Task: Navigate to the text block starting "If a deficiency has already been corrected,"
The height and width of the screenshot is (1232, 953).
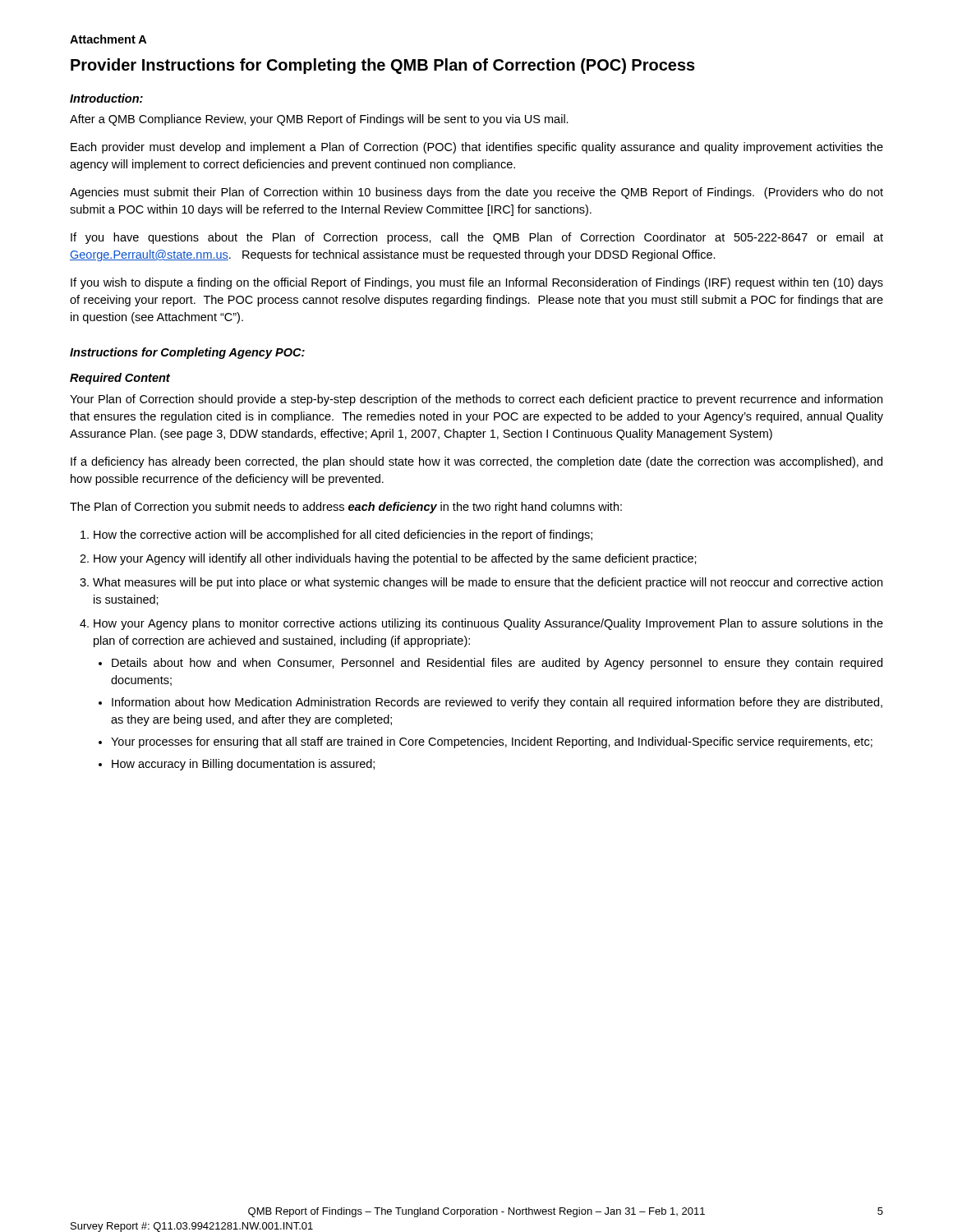Action: click(476, 471)
